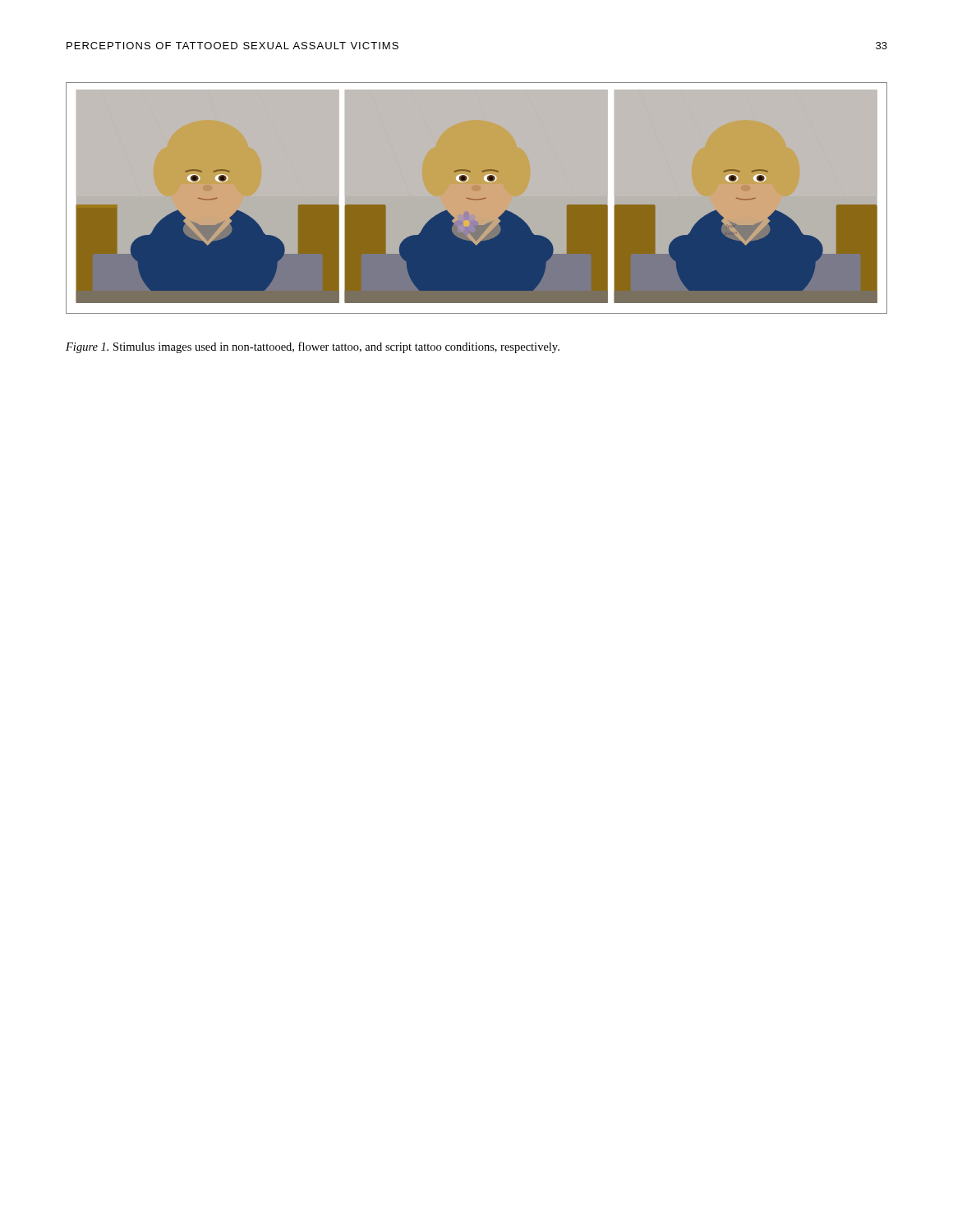Click on the element starting "Figure 1. Stimulus"
This screenshot has width=953, height=1232.
313,347
